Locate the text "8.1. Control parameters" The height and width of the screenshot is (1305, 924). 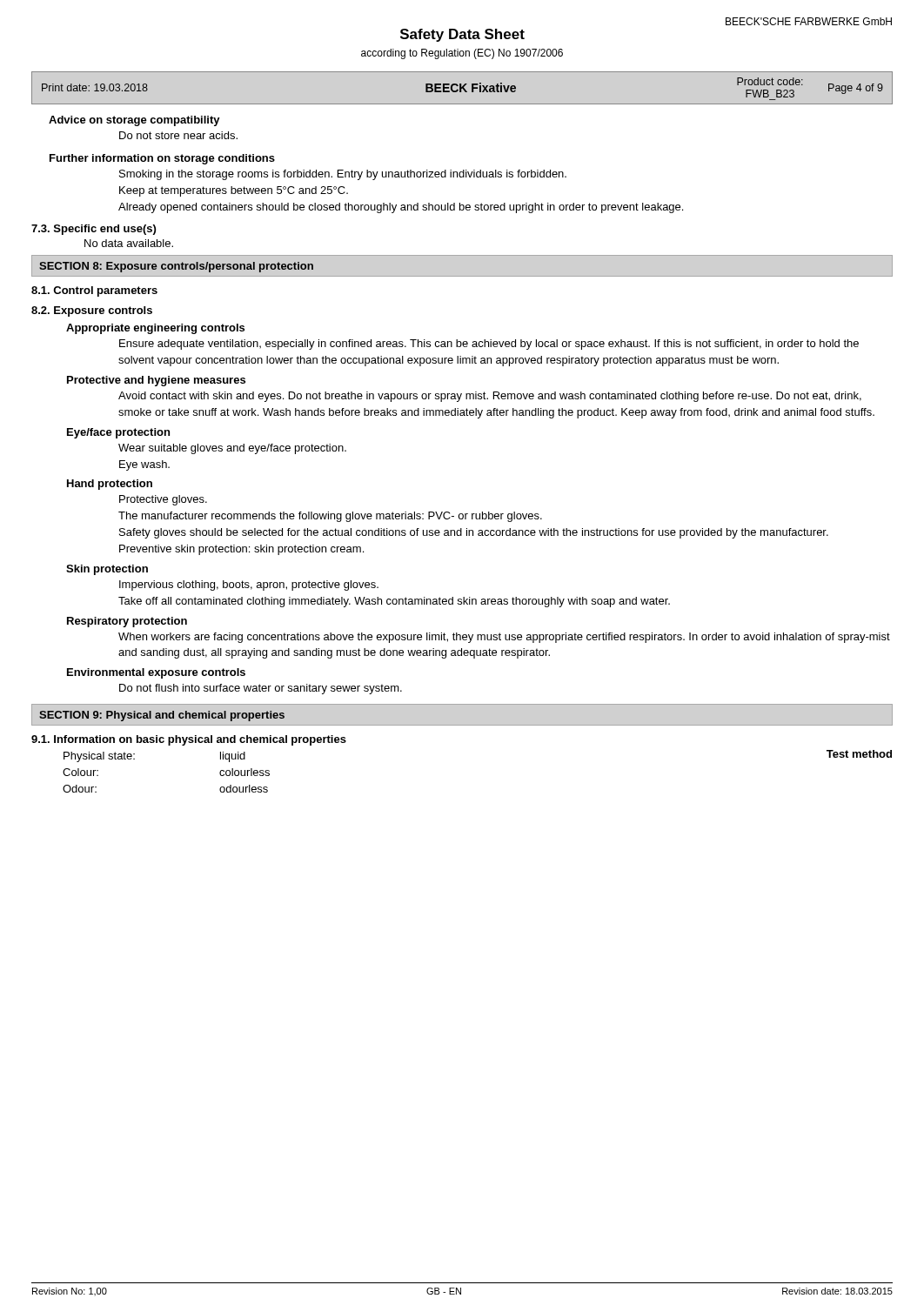94,290
